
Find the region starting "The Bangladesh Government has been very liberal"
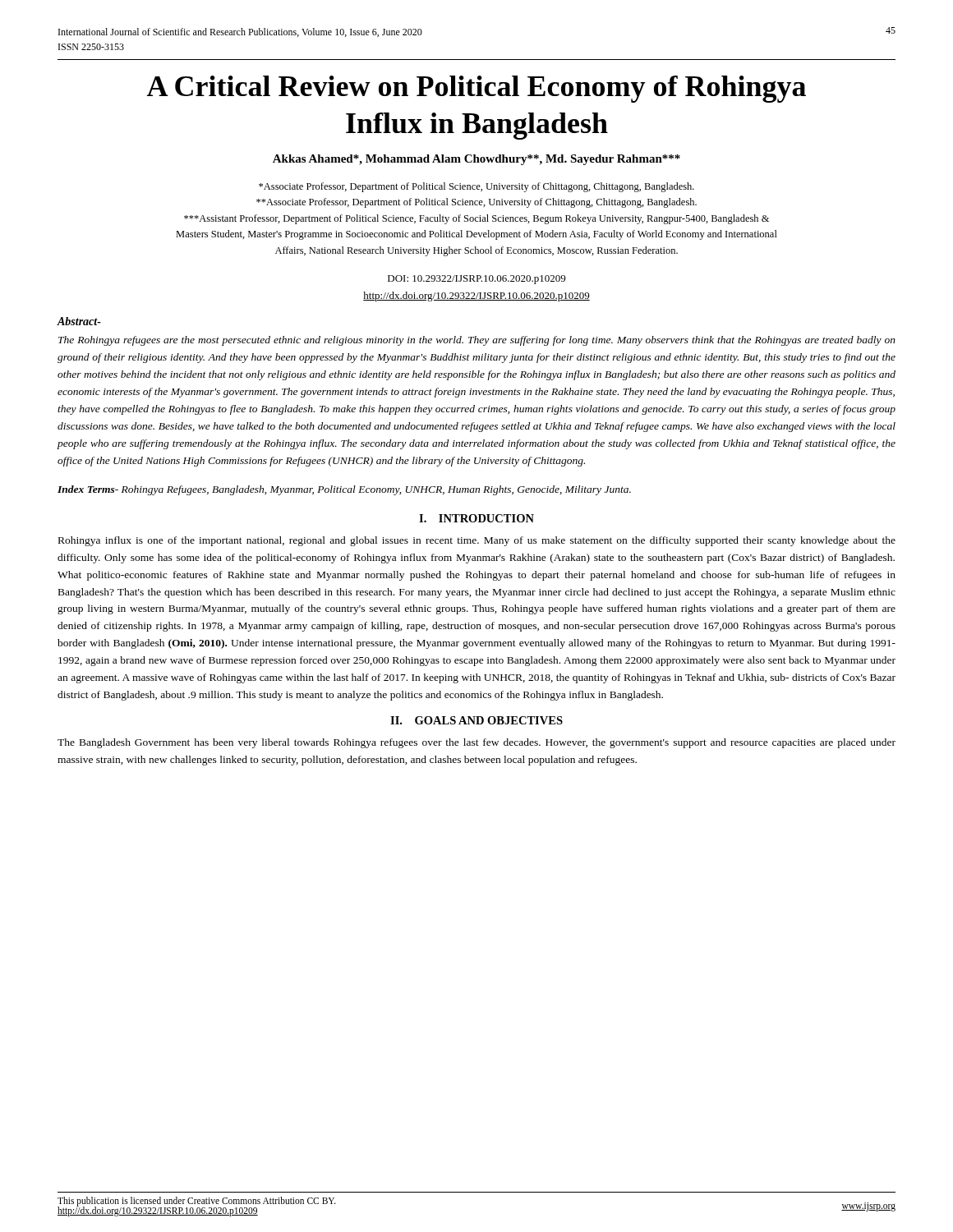476,751
